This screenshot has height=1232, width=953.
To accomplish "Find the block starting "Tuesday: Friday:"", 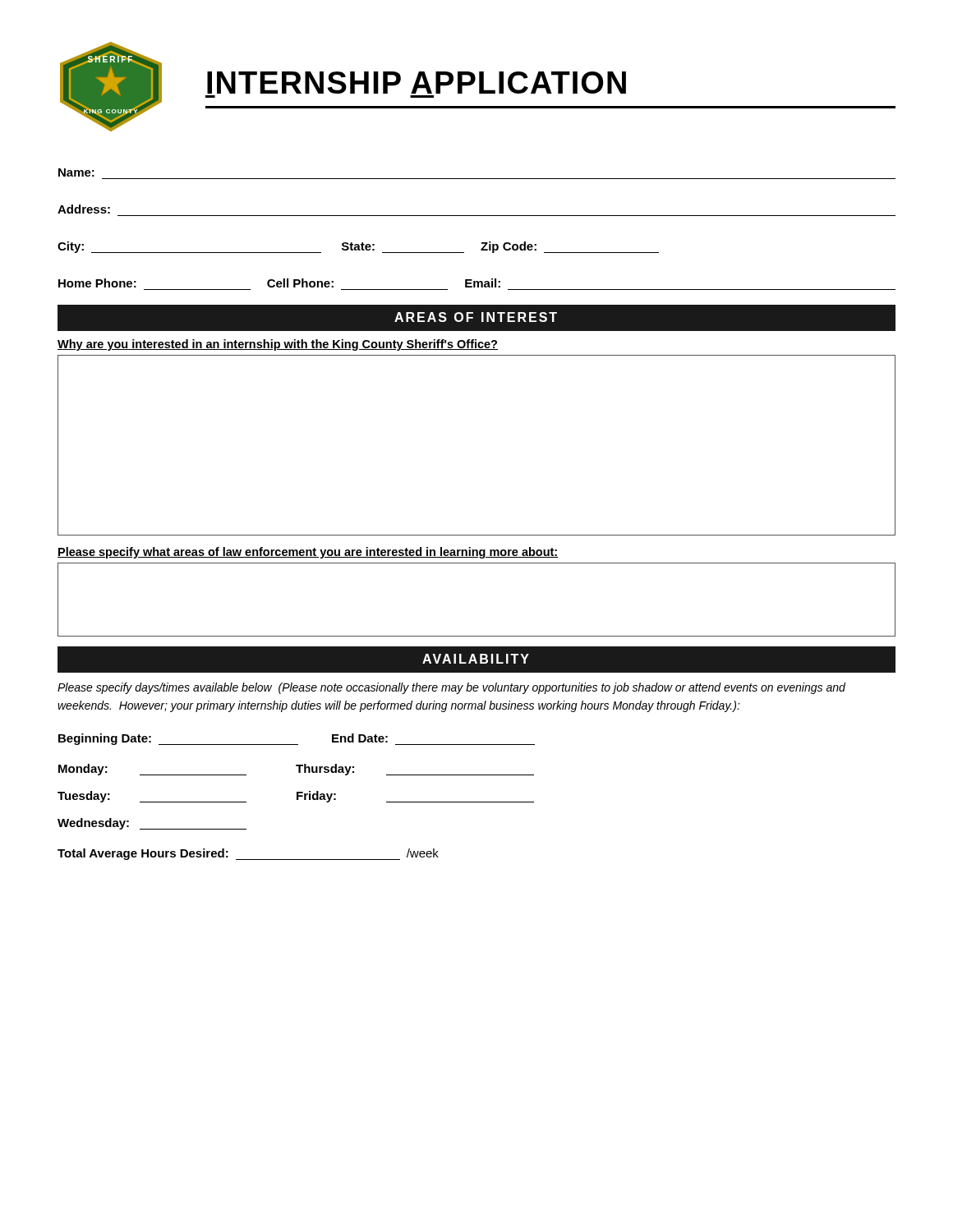I will coord(296,795).
